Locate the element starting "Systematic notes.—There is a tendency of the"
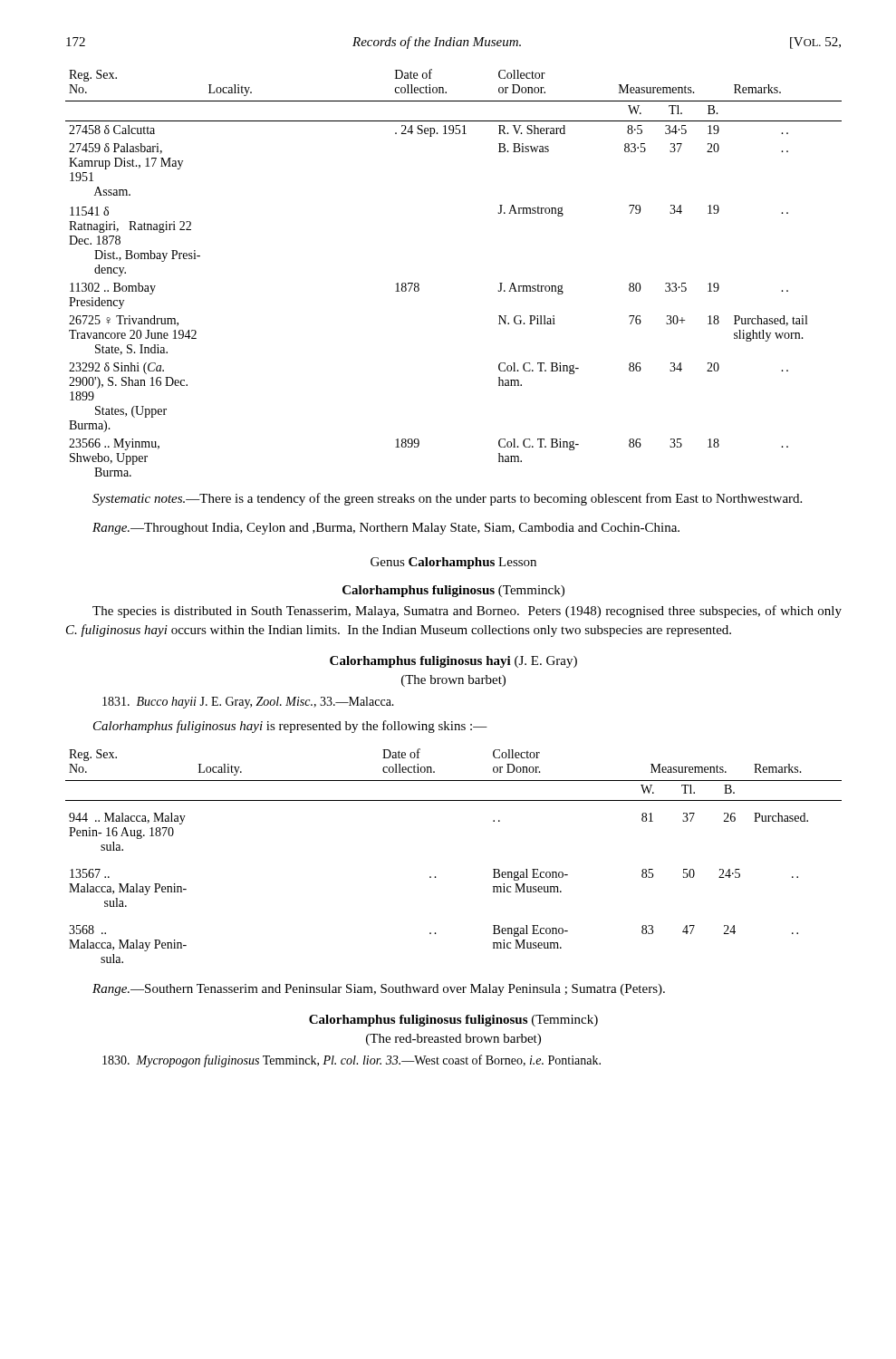This screenshot has height=1359, width=896. pos(448,498)
